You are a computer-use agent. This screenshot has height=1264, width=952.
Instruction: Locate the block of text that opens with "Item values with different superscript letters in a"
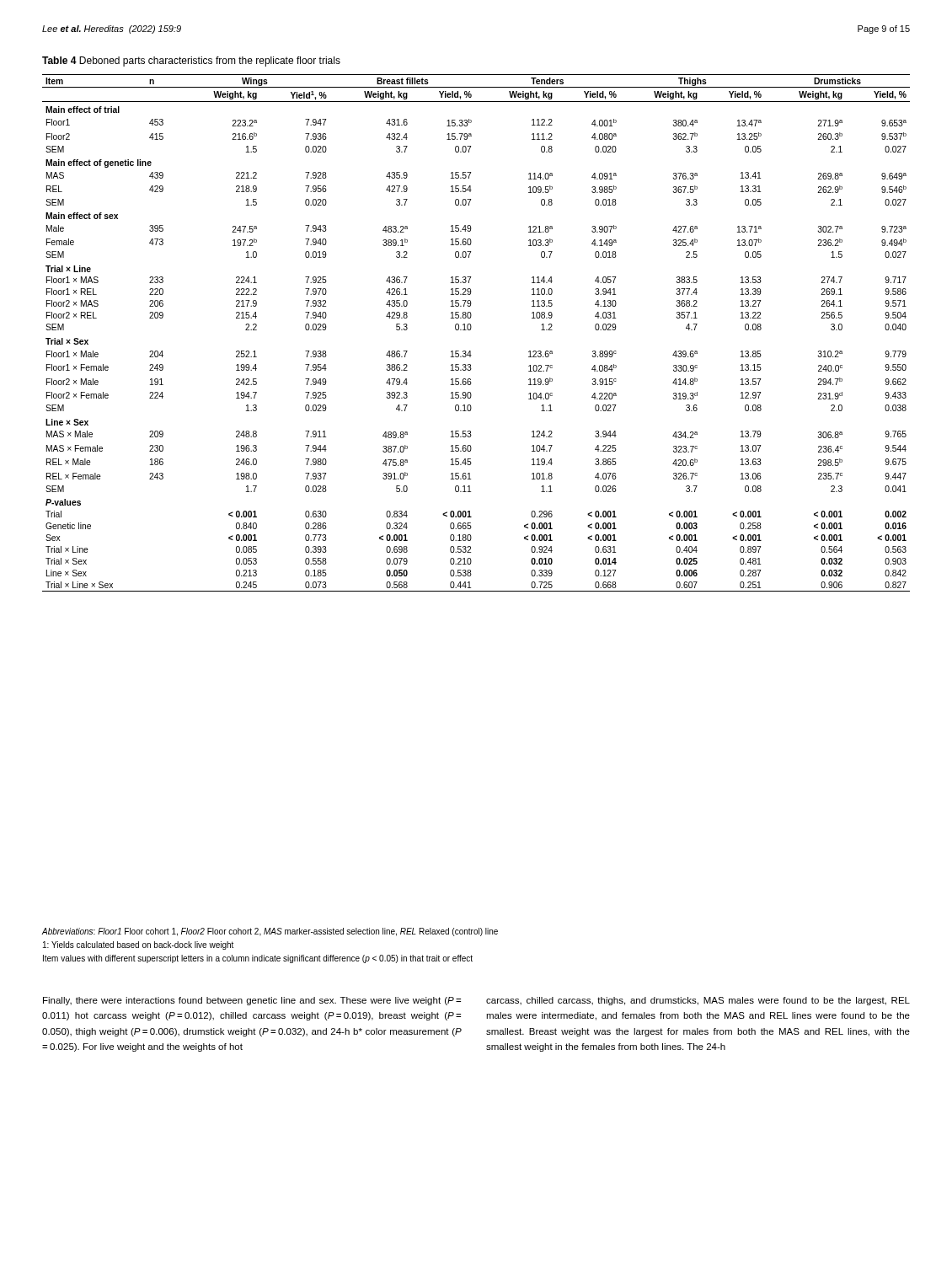(257, 959)
